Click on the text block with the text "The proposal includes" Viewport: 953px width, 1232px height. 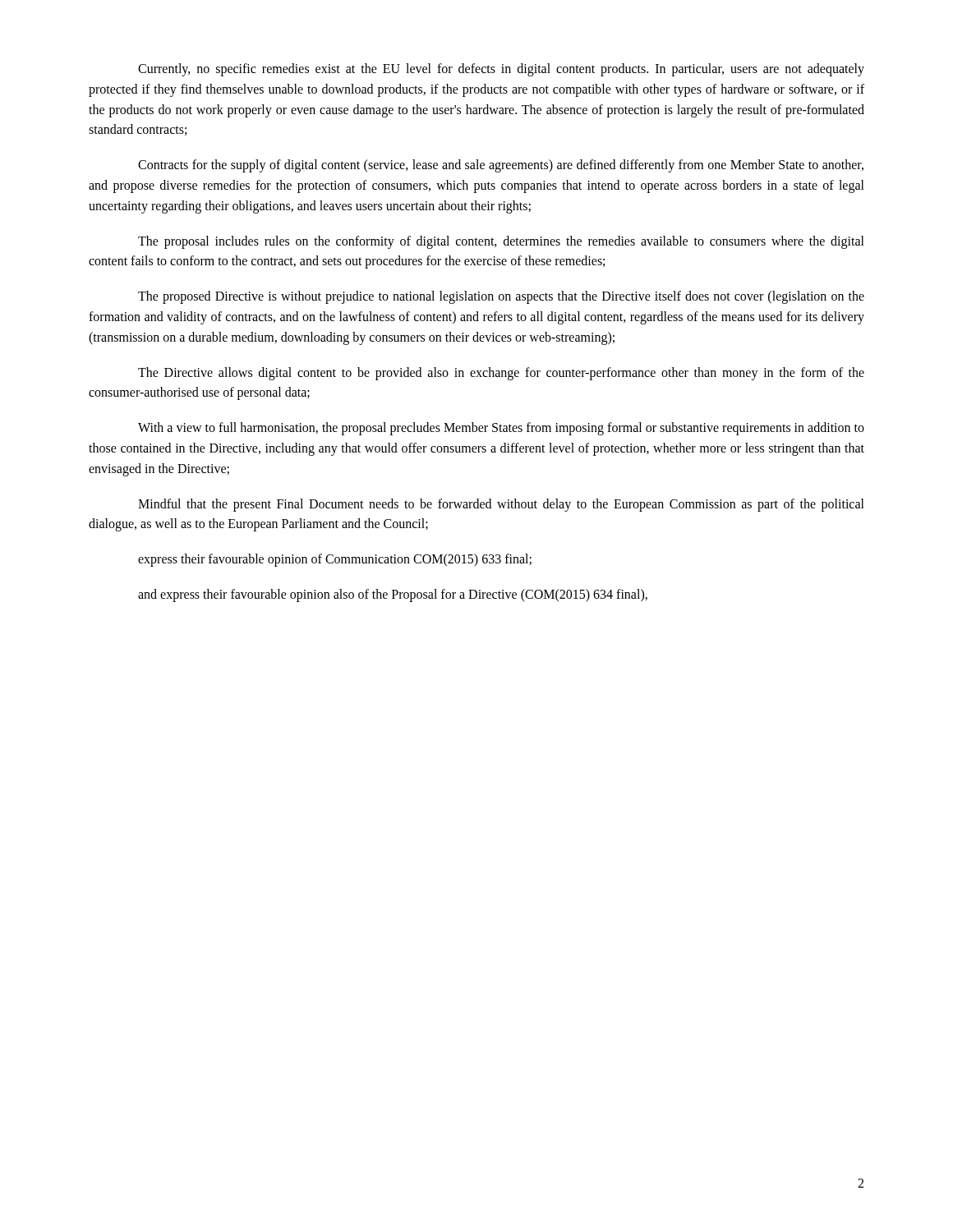pyautogui.click(x=476, y=252)
